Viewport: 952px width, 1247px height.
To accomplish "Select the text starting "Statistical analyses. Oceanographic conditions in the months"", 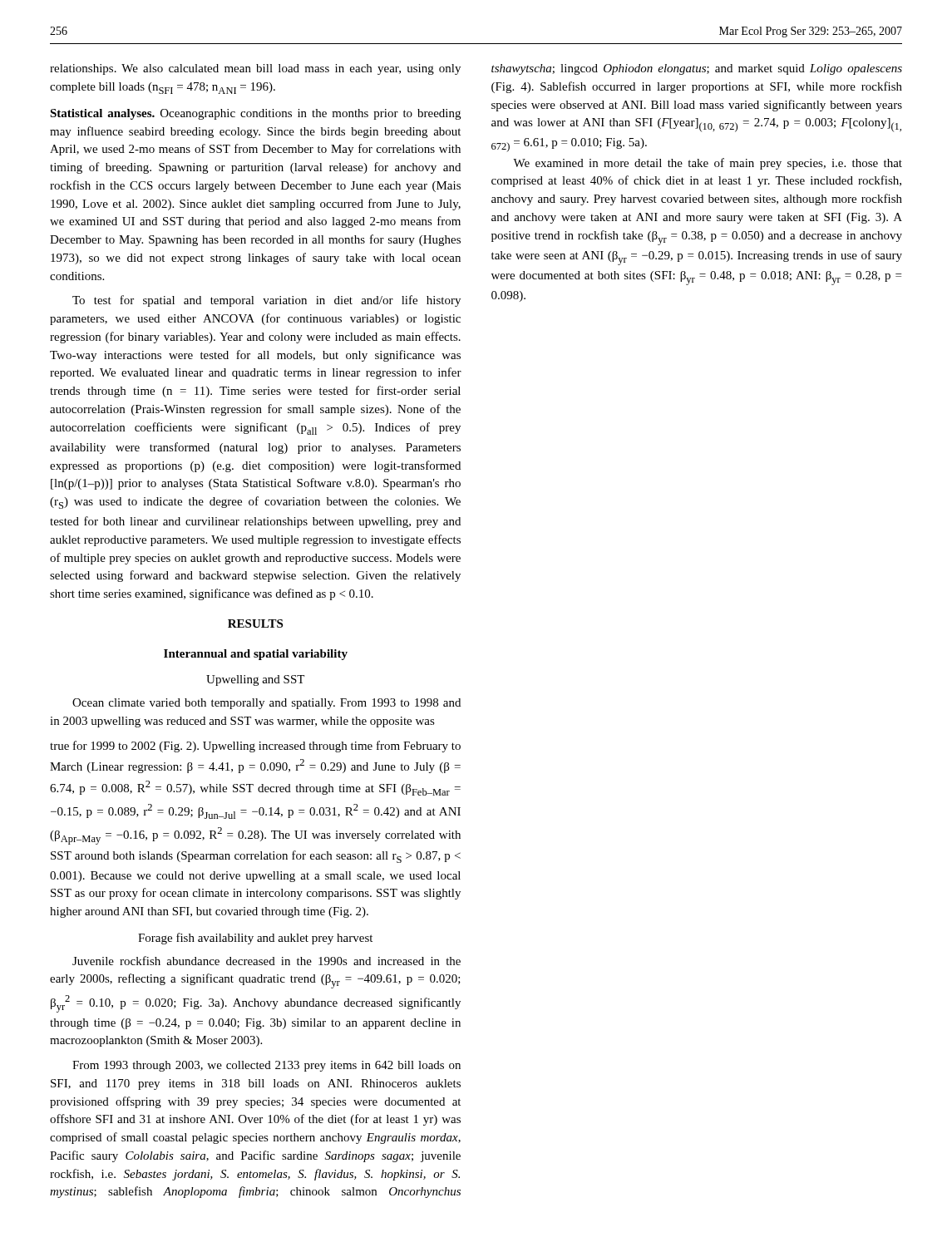I will tap(255, 195).
